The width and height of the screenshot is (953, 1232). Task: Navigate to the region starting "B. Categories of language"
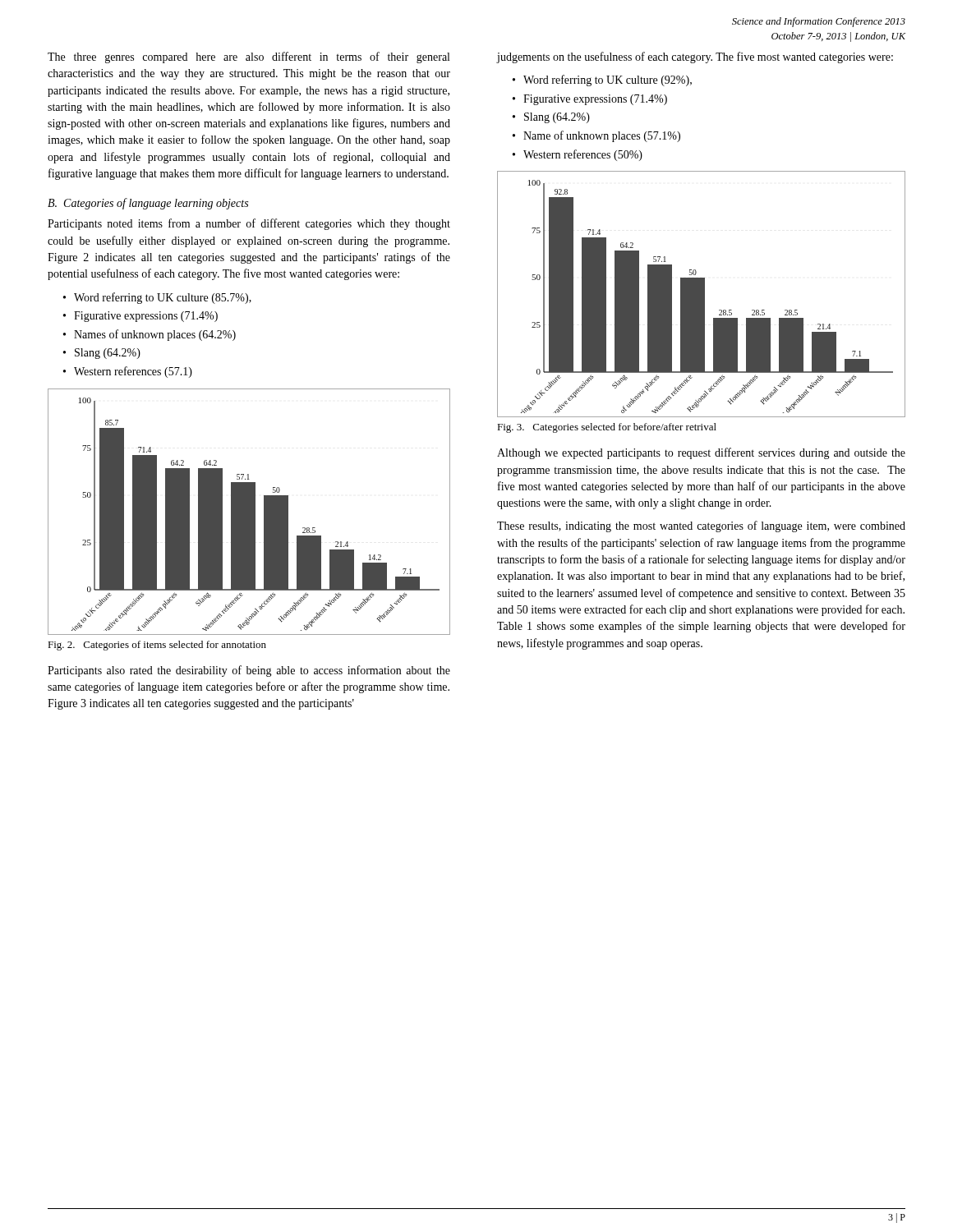pyautogui.click(x=148, y=204)
